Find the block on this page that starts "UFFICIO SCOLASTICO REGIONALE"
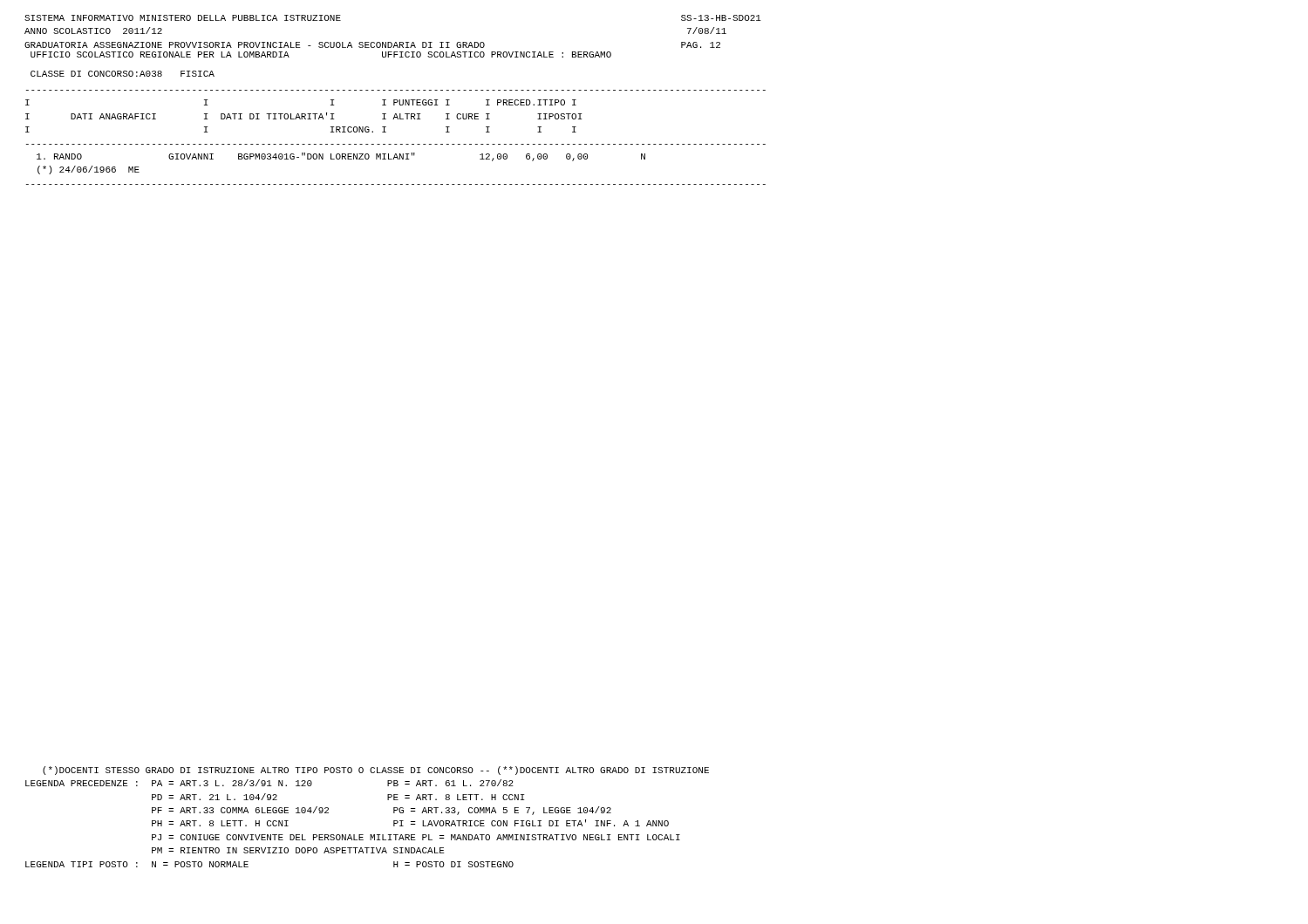Viewport: 1308px width, 924px height. pyautogui.click(x=318, y=55)
